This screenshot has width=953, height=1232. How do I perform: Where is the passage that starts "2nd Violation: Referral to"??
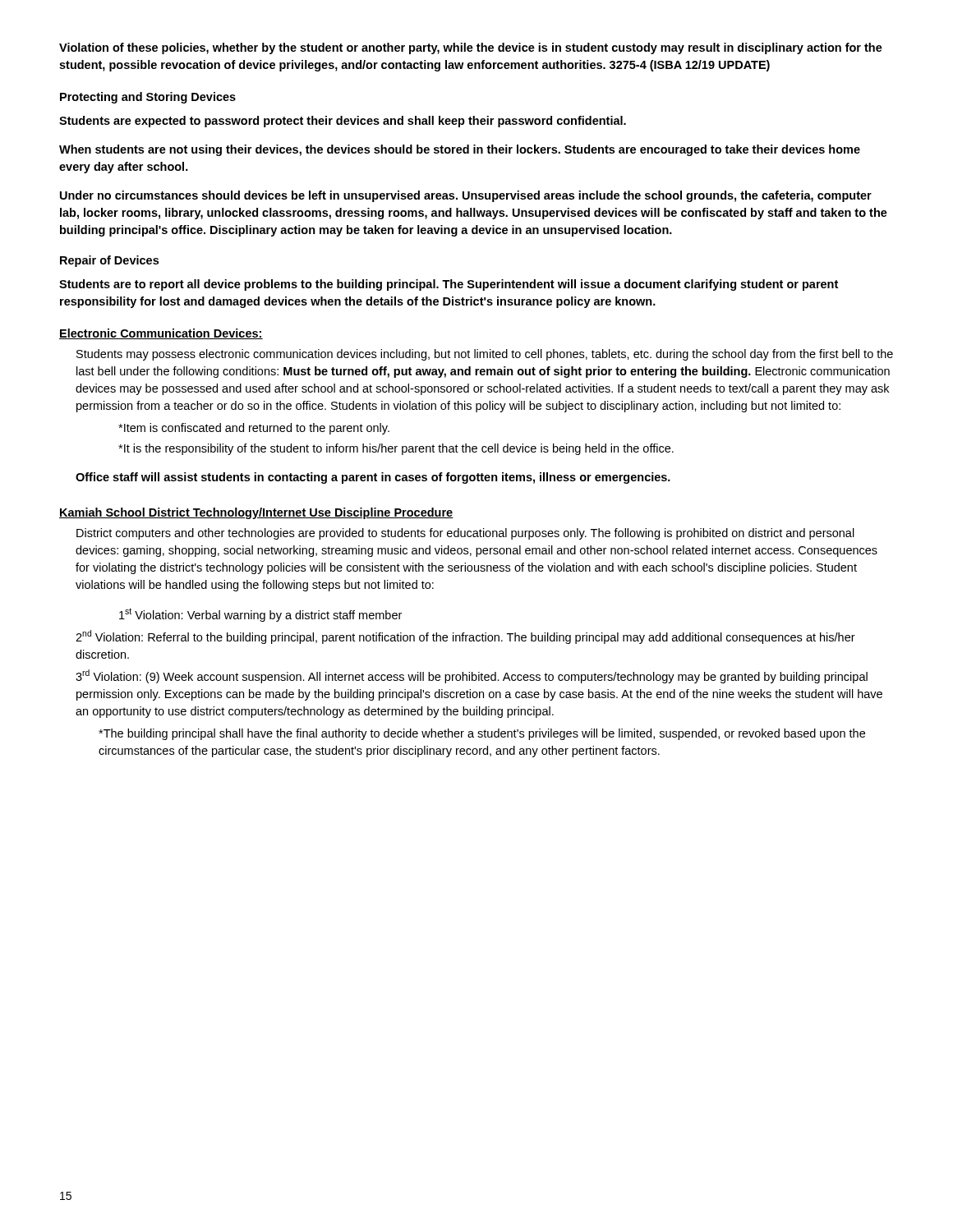point(465,645)
